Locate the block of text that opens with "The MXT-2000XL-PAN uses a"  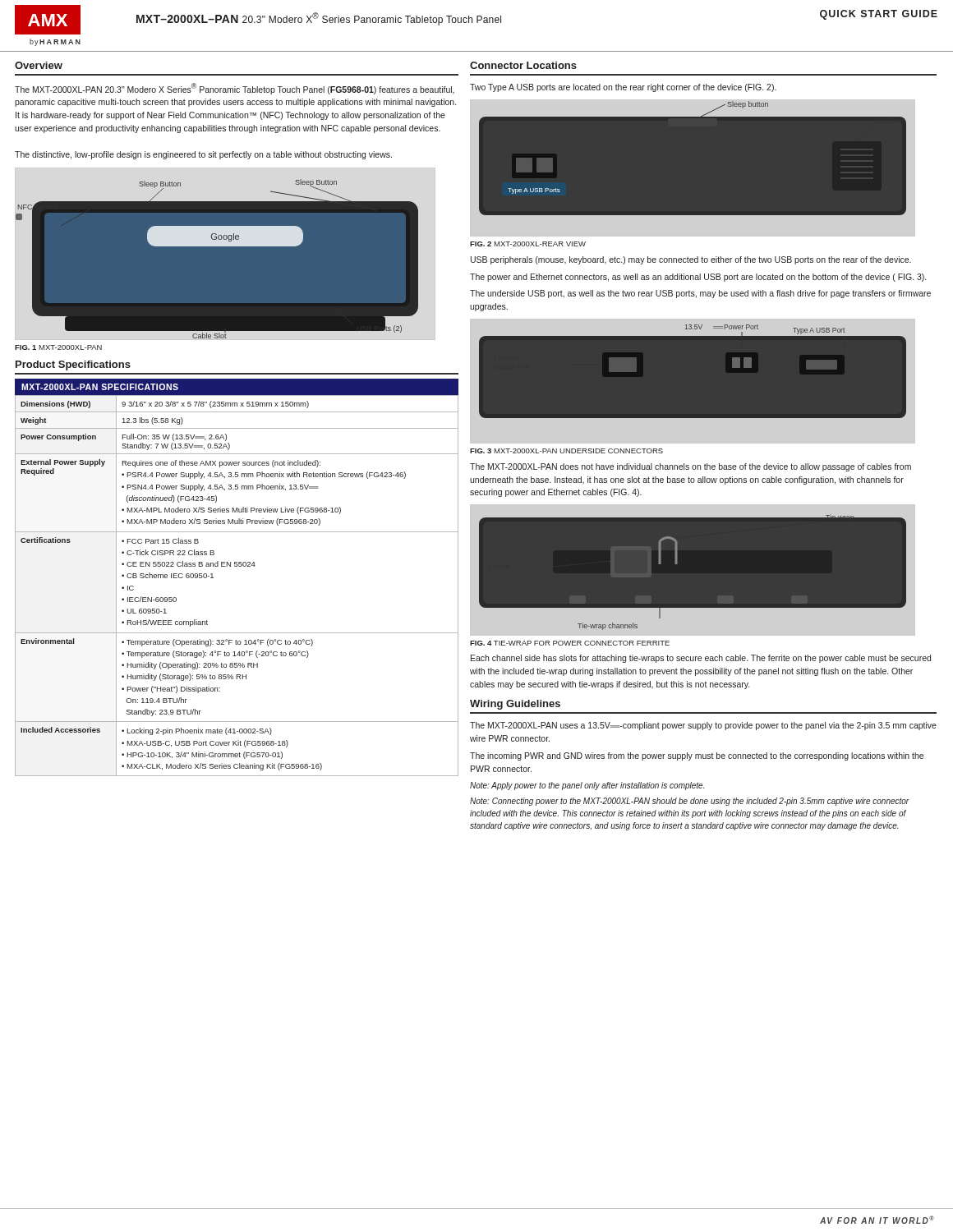[703, 732]
